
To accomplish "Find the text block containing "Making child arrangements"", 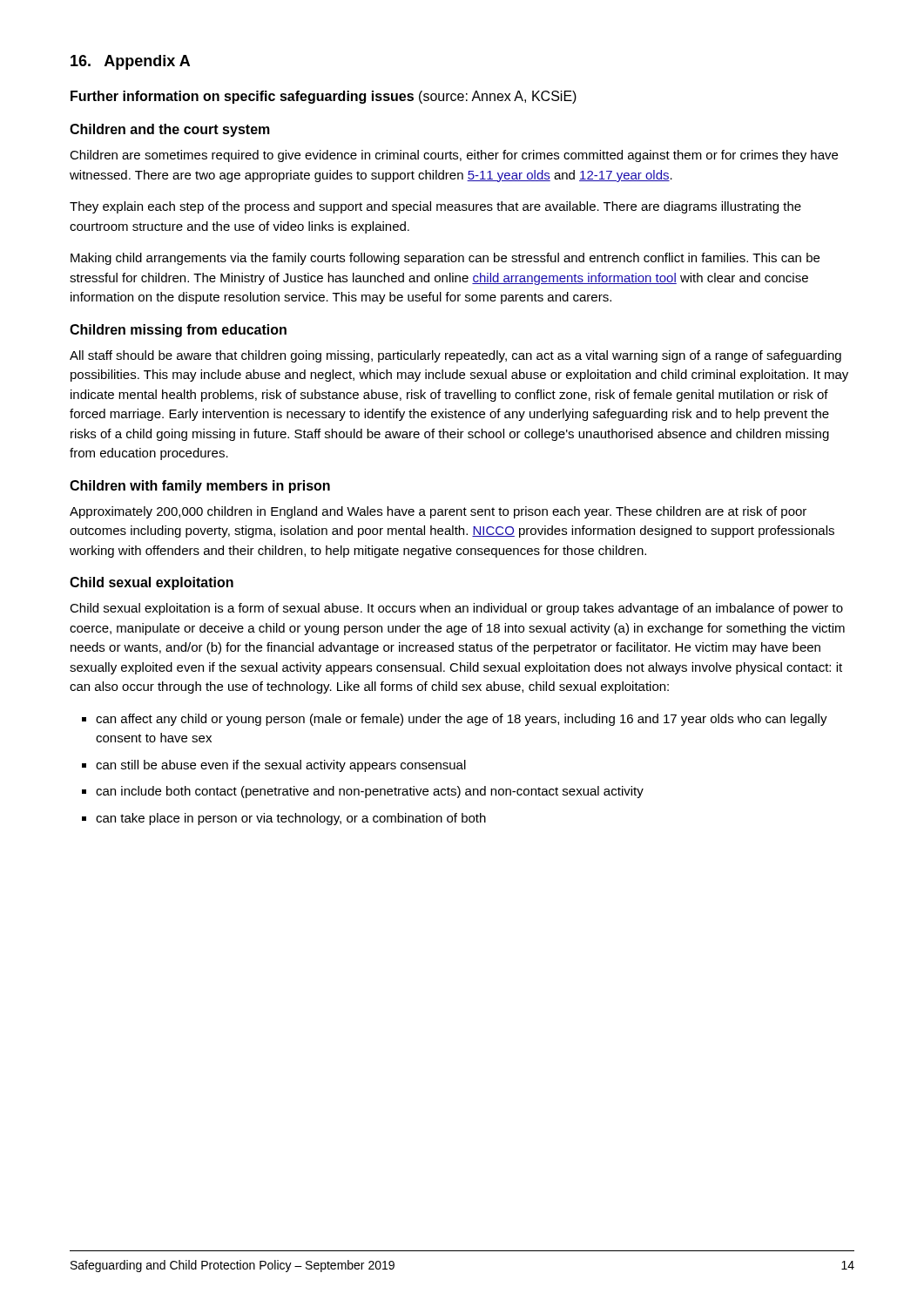I will (462, 278).
